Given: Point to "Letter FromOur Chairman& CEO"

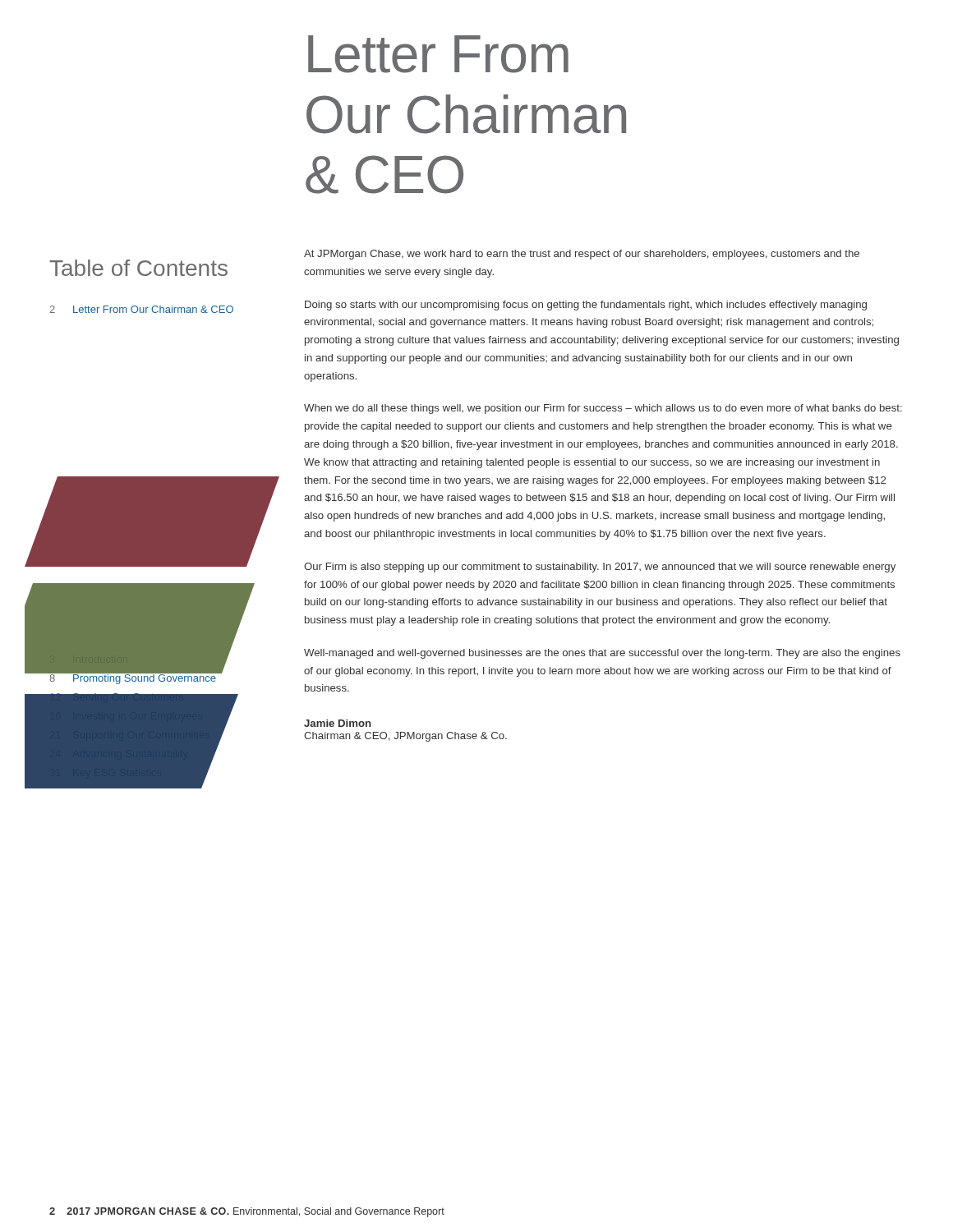Looking at the screenshot, I should click(467, 115).
